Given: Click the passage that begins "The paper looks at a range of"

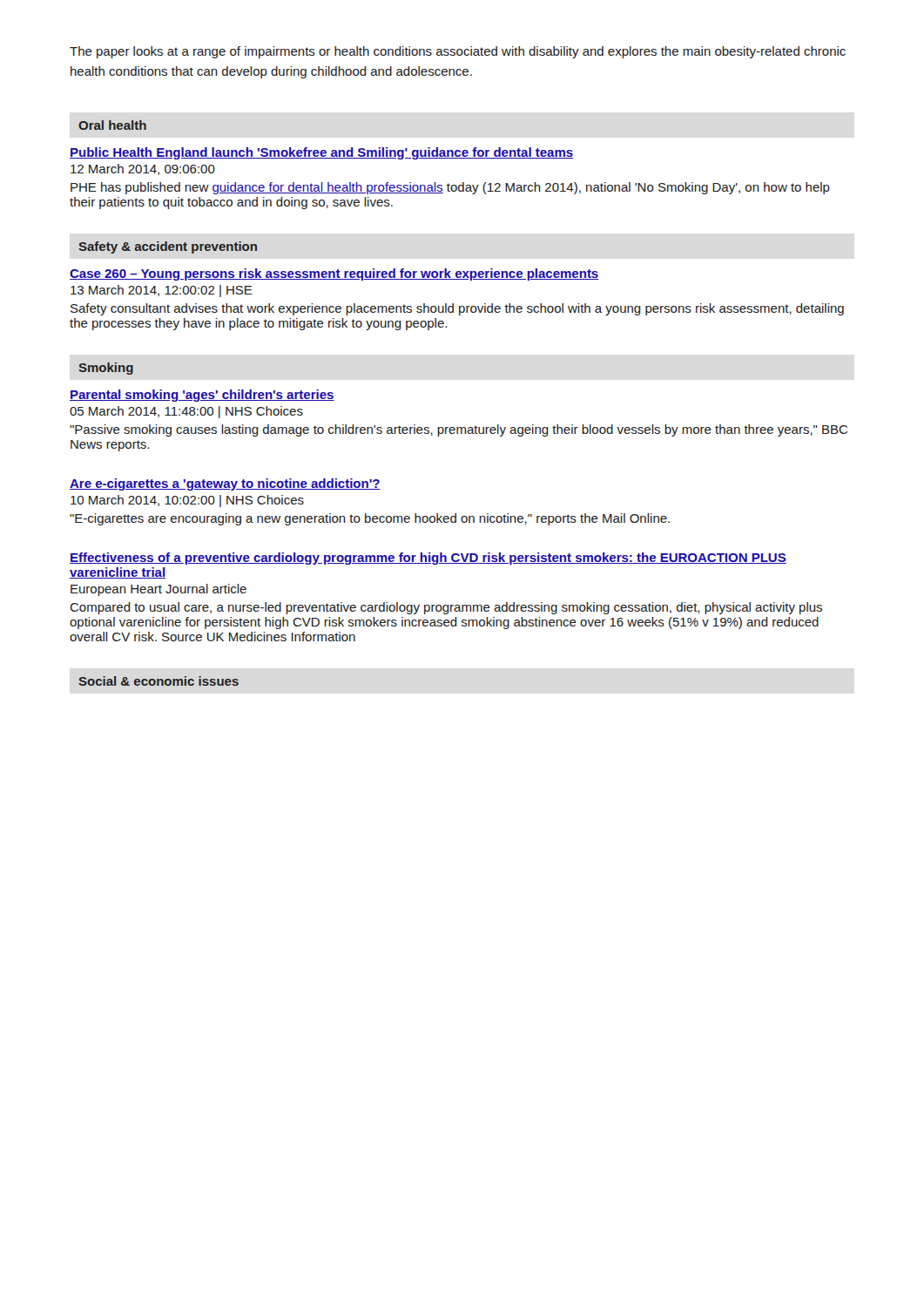Looking at the screenshot, I should pos(458,61).
